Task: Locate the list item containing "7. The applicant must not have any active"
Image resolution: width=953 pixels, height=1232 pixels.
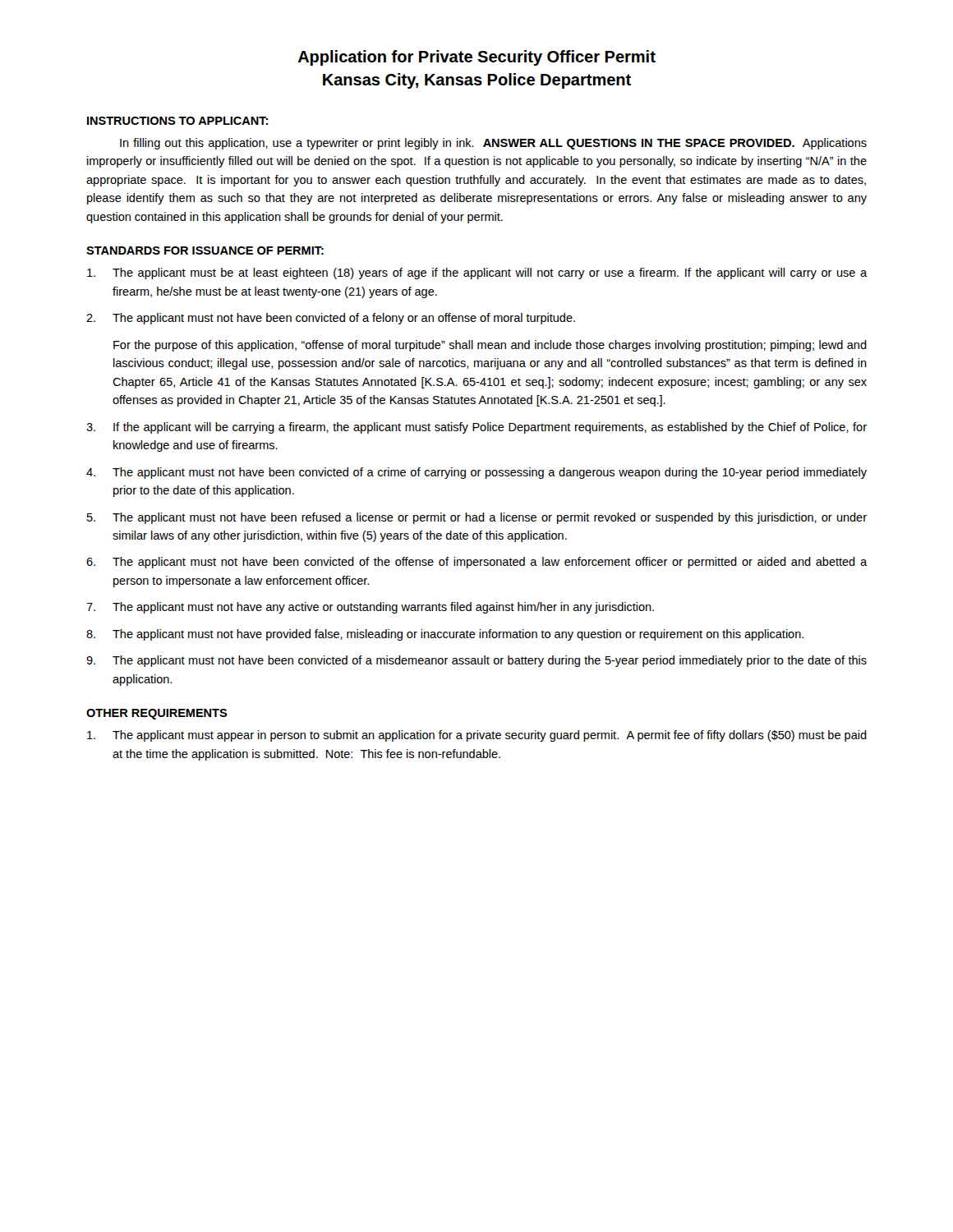Action: click(x=476, y=607)
